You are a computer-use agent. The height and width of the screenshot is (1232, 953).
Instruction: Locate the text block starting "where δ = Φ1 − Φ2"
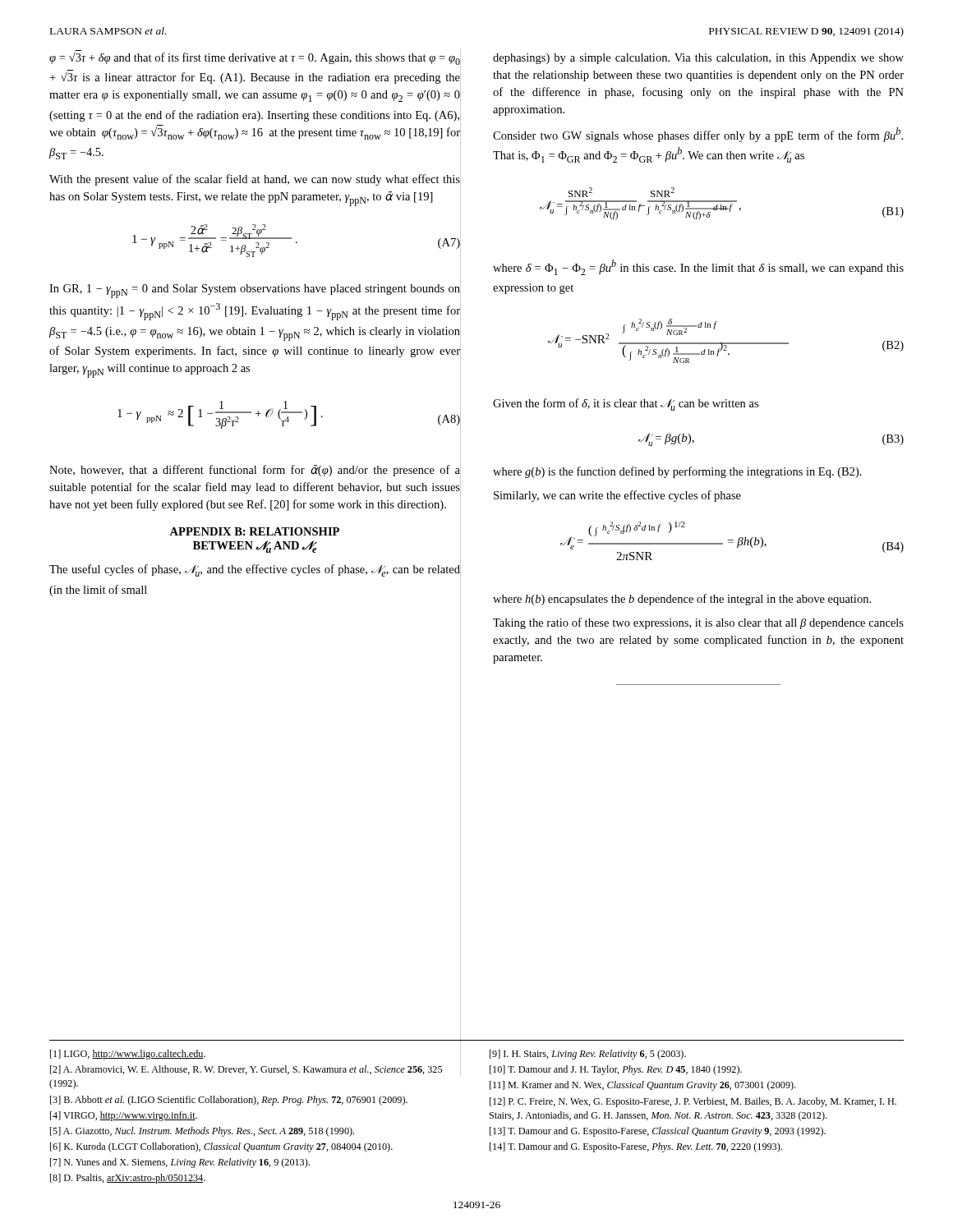pyautogui.click(x=698, y=277)
